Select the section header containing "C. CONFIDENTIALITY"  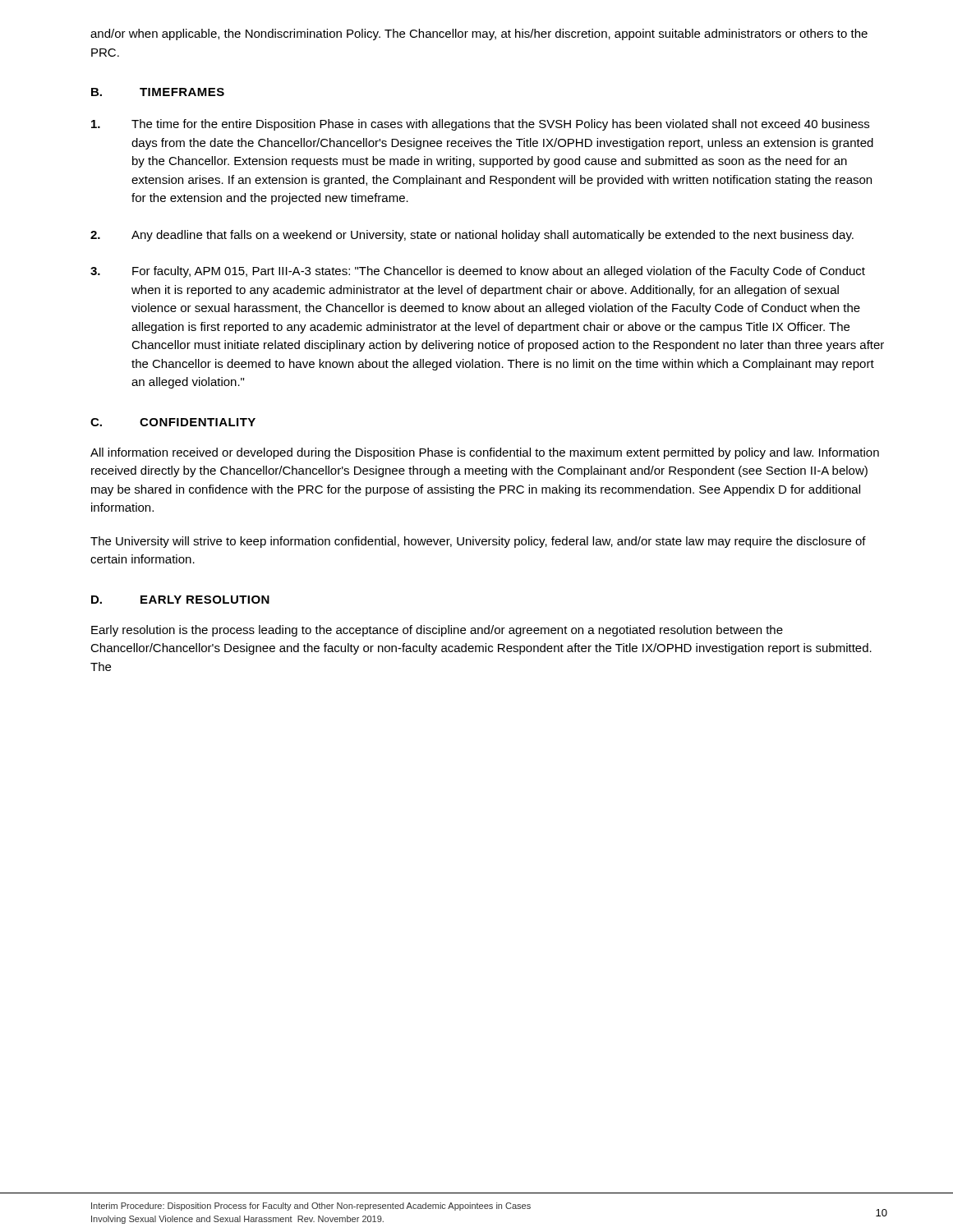pyautogui.click(x=173, y=421)
